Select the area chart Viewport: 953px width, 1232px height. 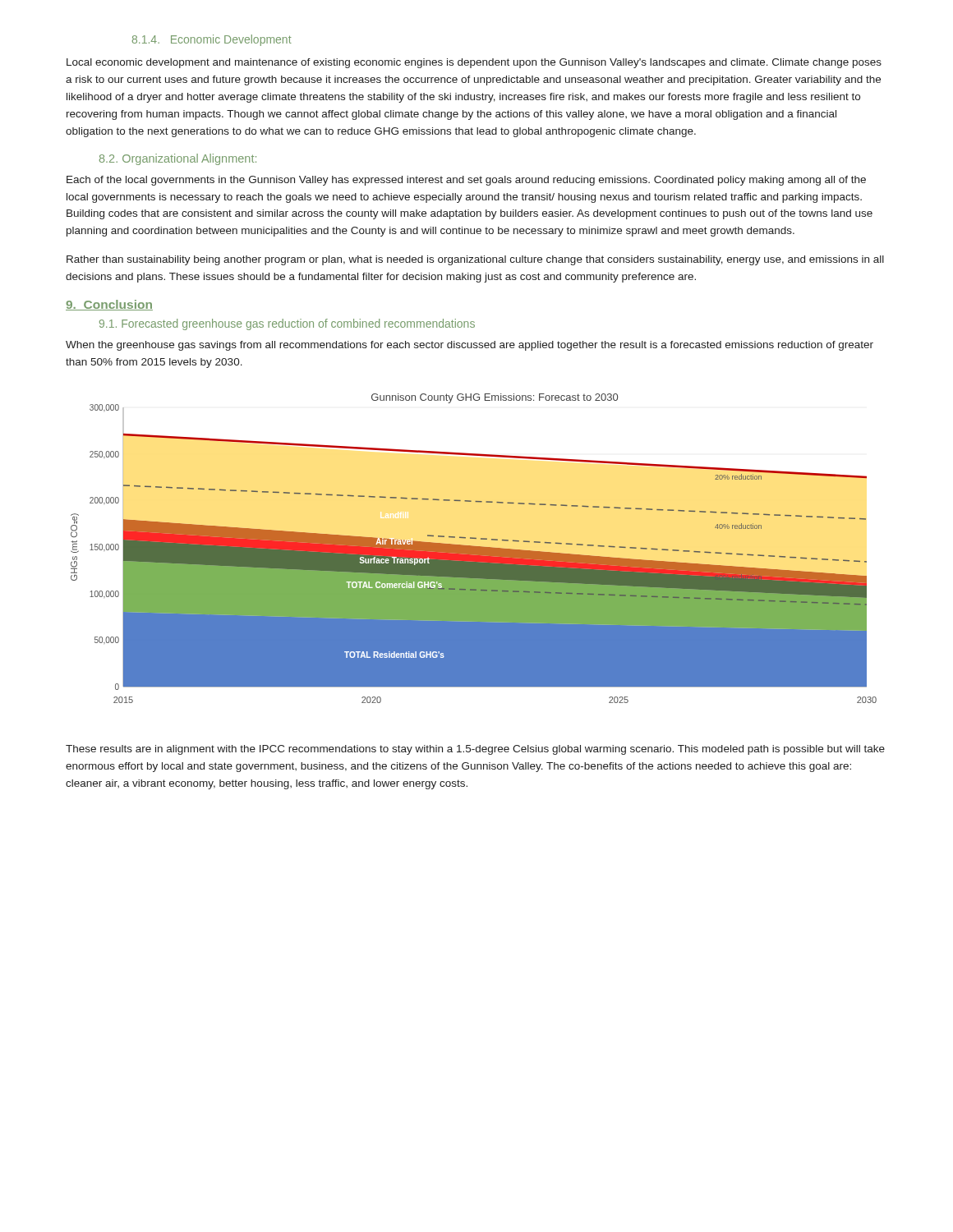click(476, 555)
